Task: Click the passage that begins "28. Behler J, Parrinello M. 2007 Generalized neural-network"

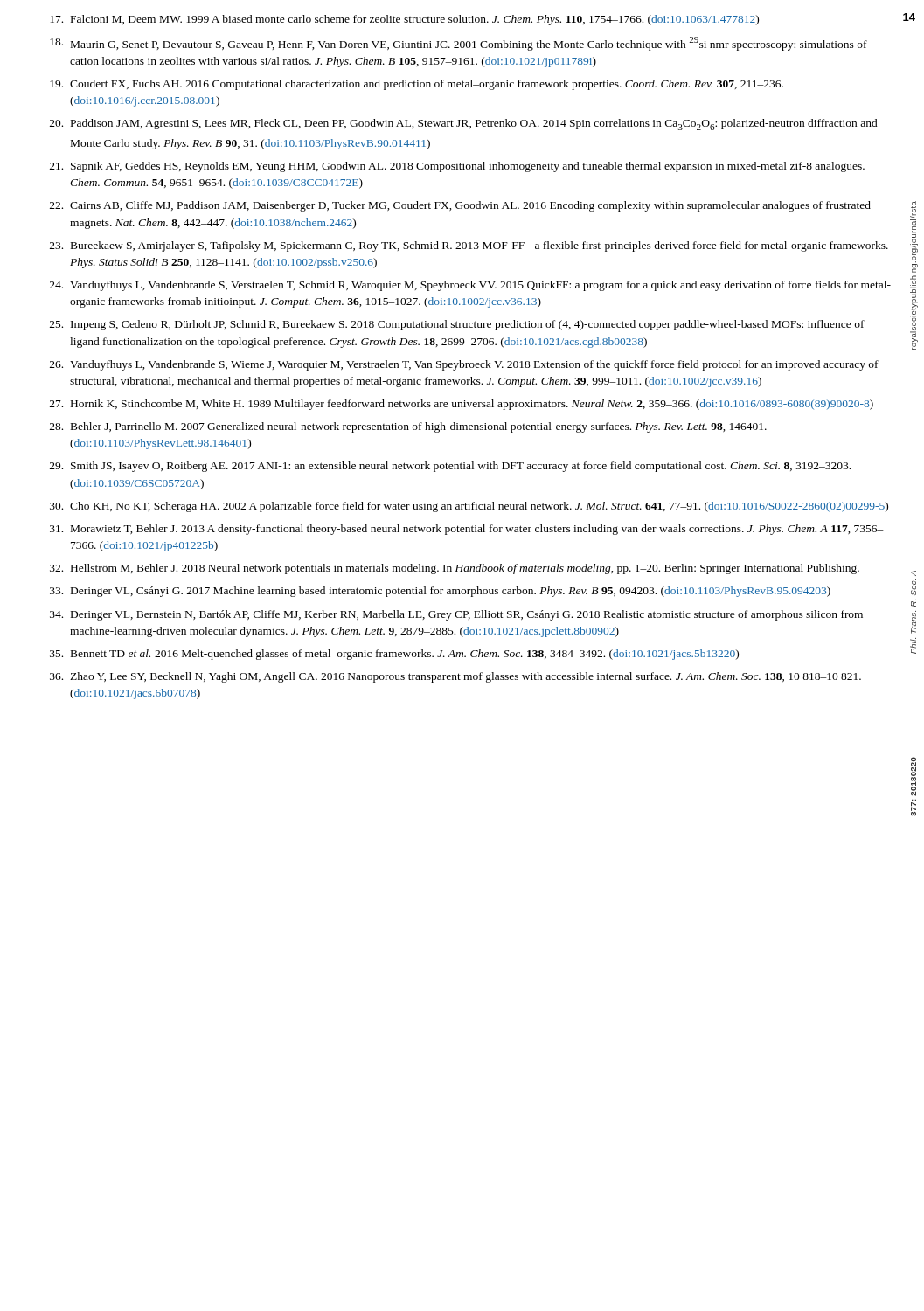Action: coord(468,435)
